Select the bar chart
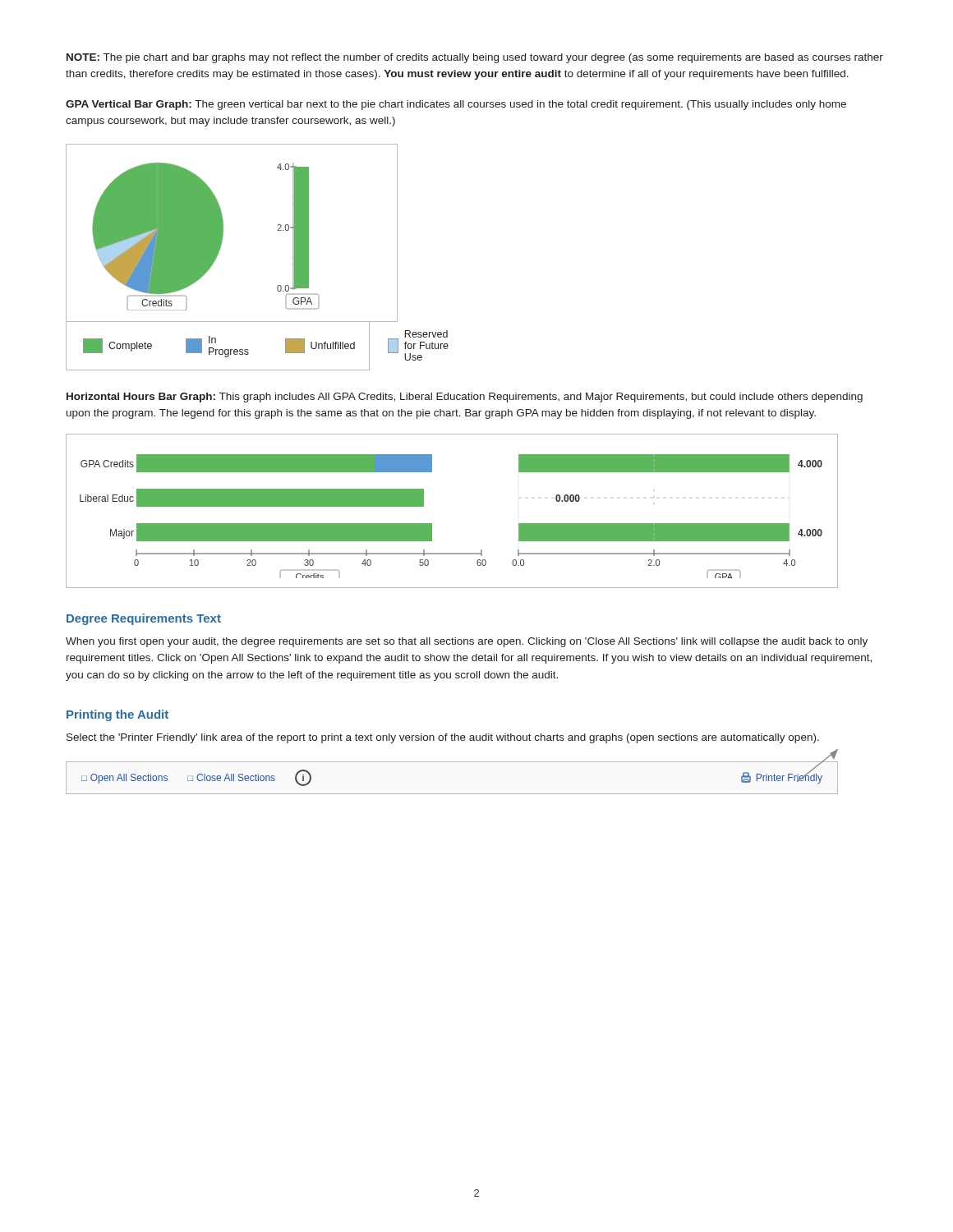Image resolution: width=953 pixels, height=1232 pixels. point(452,510)
